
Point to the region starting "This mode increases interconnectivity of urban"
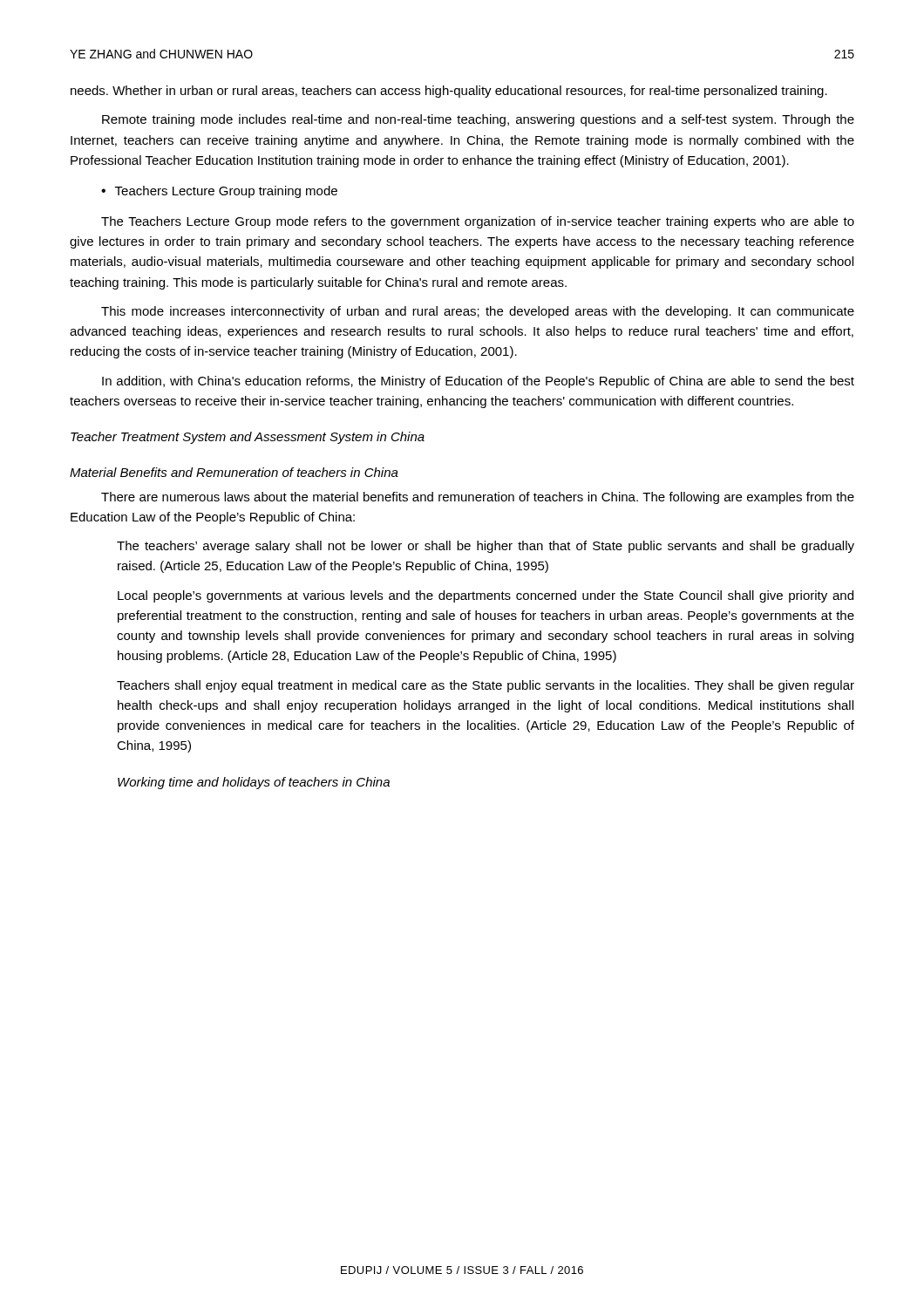[x=462, y=331]
